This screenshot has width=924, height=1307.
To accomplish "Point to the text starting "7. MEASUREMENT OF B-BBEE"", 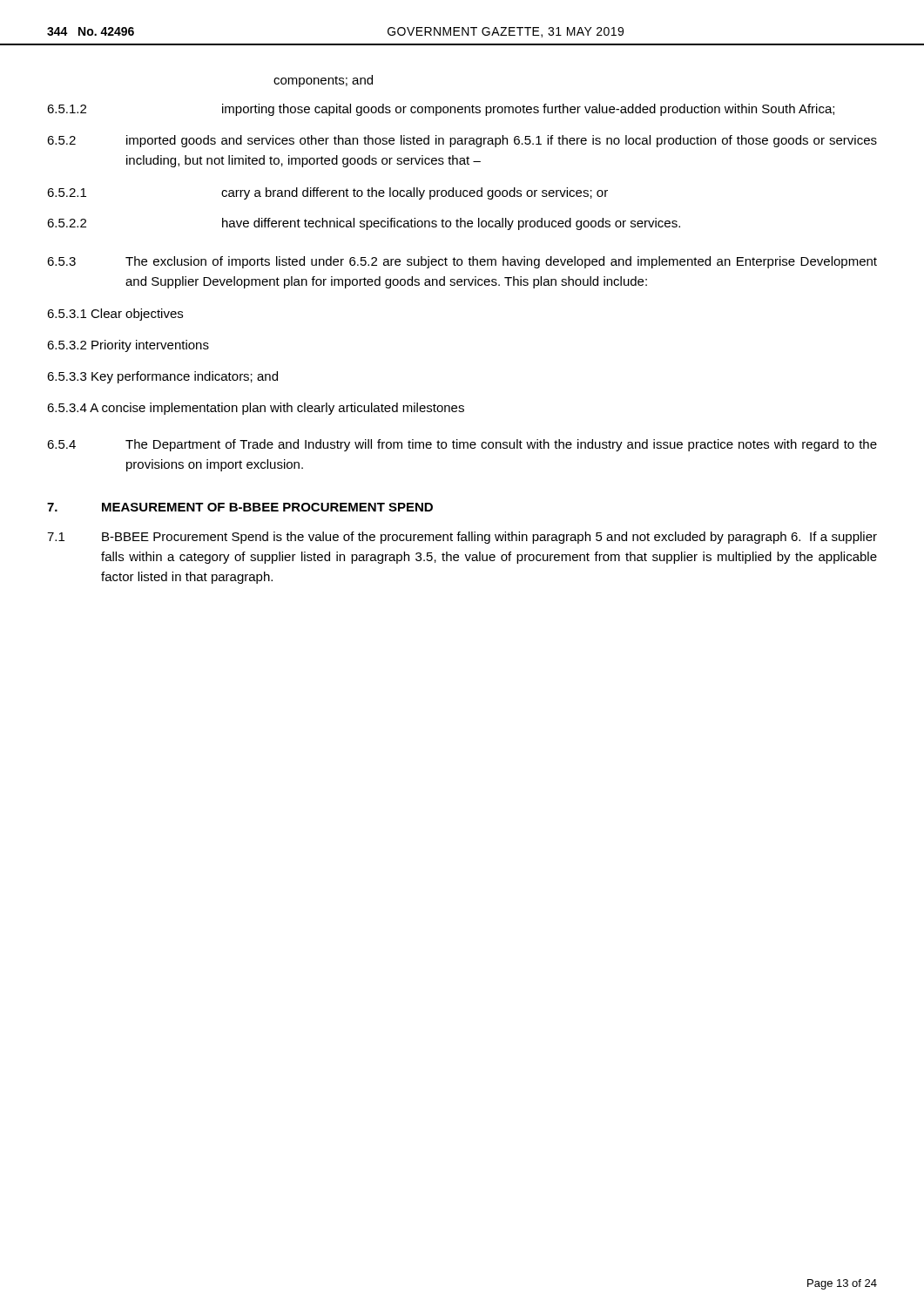I will (240, 506).
